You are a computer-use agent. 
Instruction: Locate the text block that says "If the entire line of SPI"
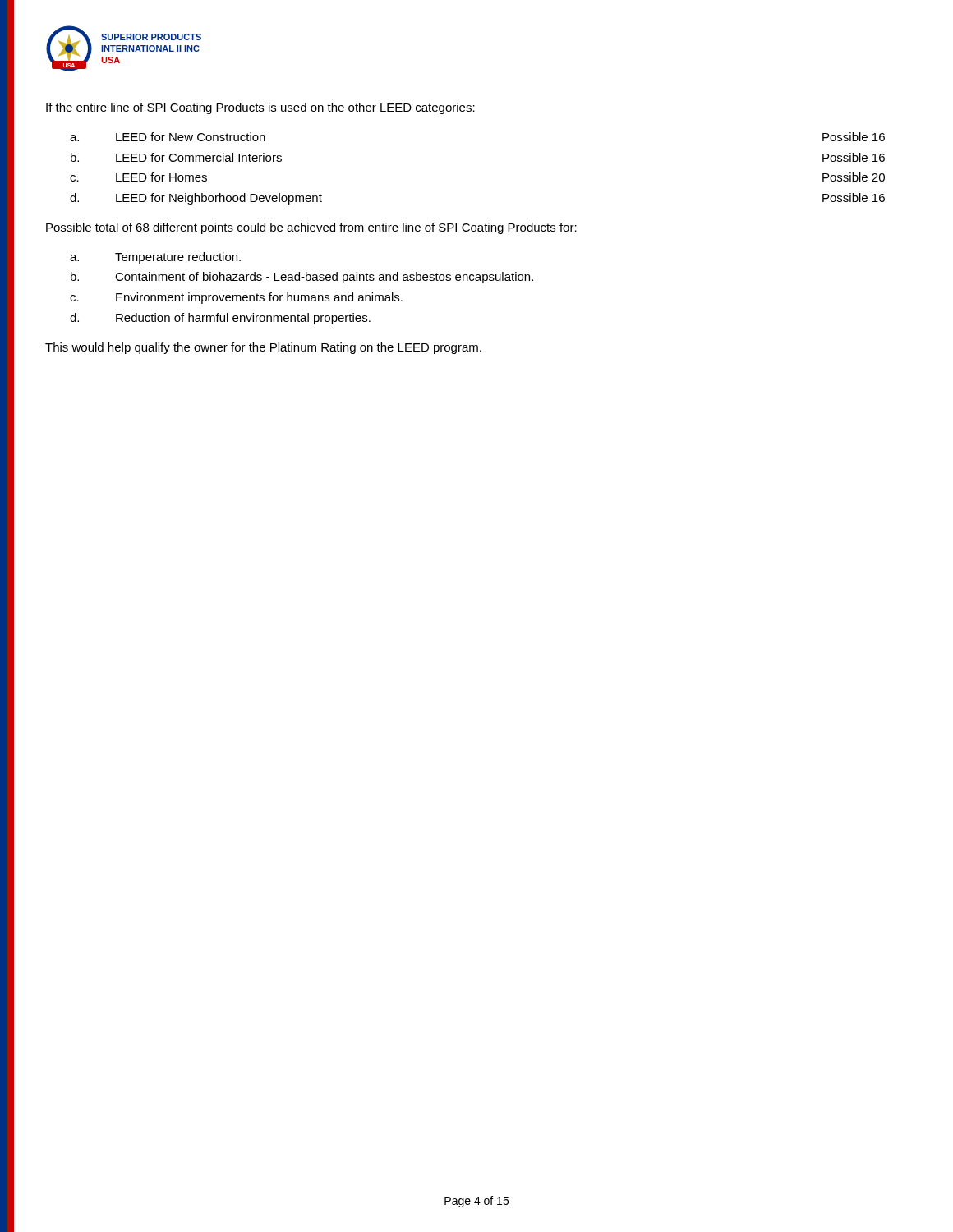pyautogui.click(x=260, y=107)
